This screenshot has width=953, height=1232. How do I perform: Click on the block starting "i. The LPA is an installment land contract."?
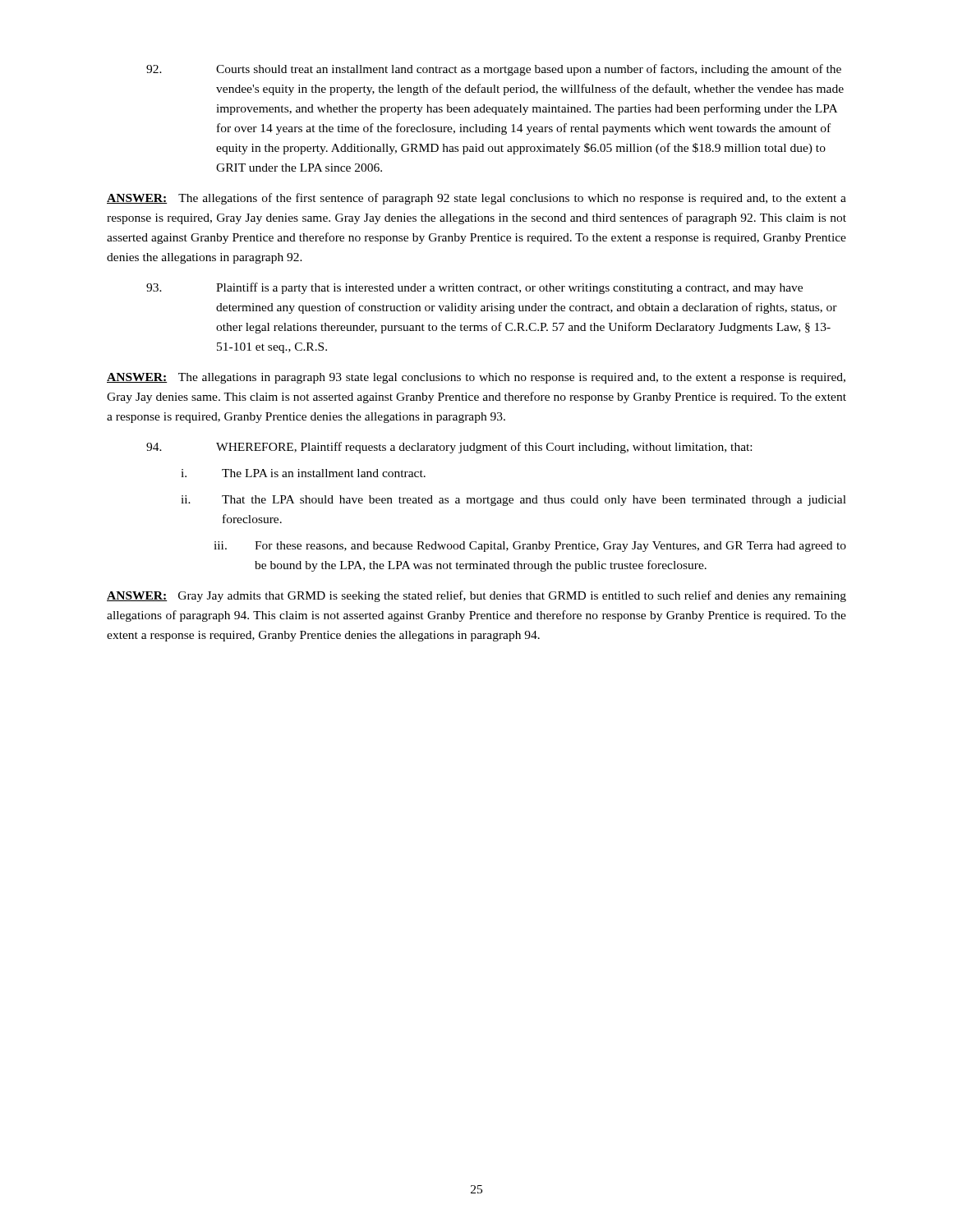coord(303,473)
